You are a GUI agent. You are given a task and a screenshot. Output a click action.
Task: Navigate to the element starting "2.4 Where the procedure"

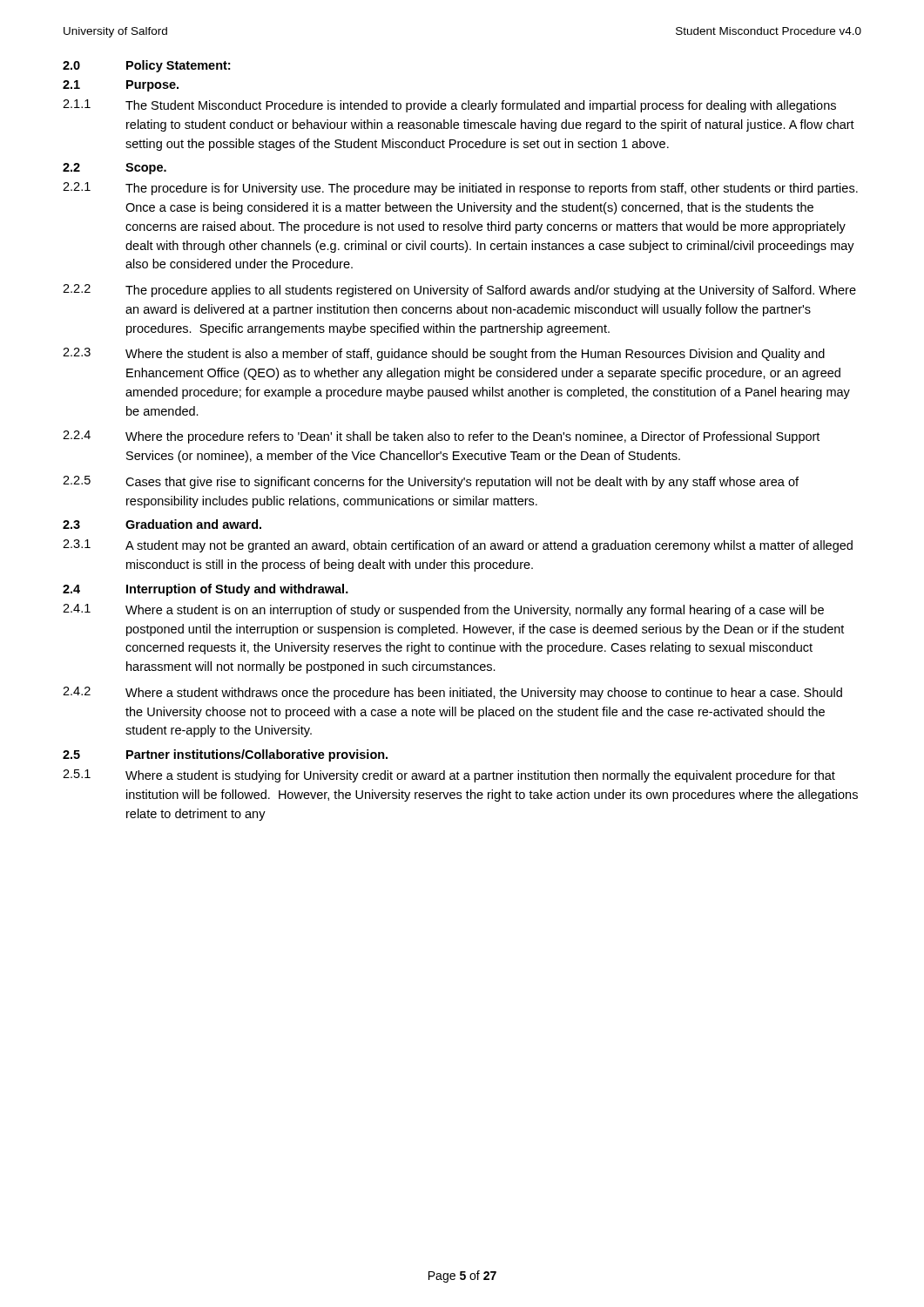462,447
